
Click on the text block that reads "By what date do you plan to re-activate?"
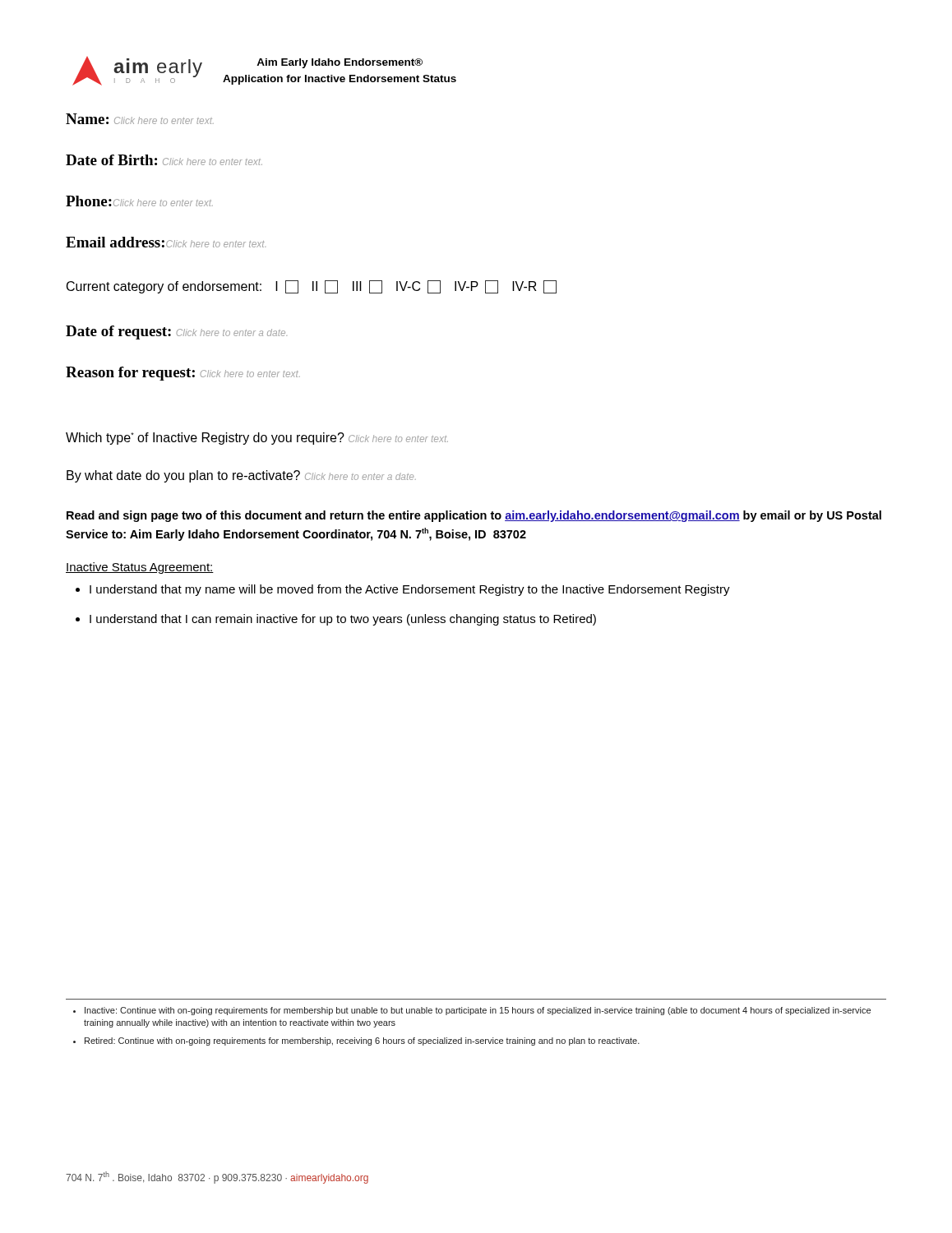pyautogui.click(x=241, y=476)
